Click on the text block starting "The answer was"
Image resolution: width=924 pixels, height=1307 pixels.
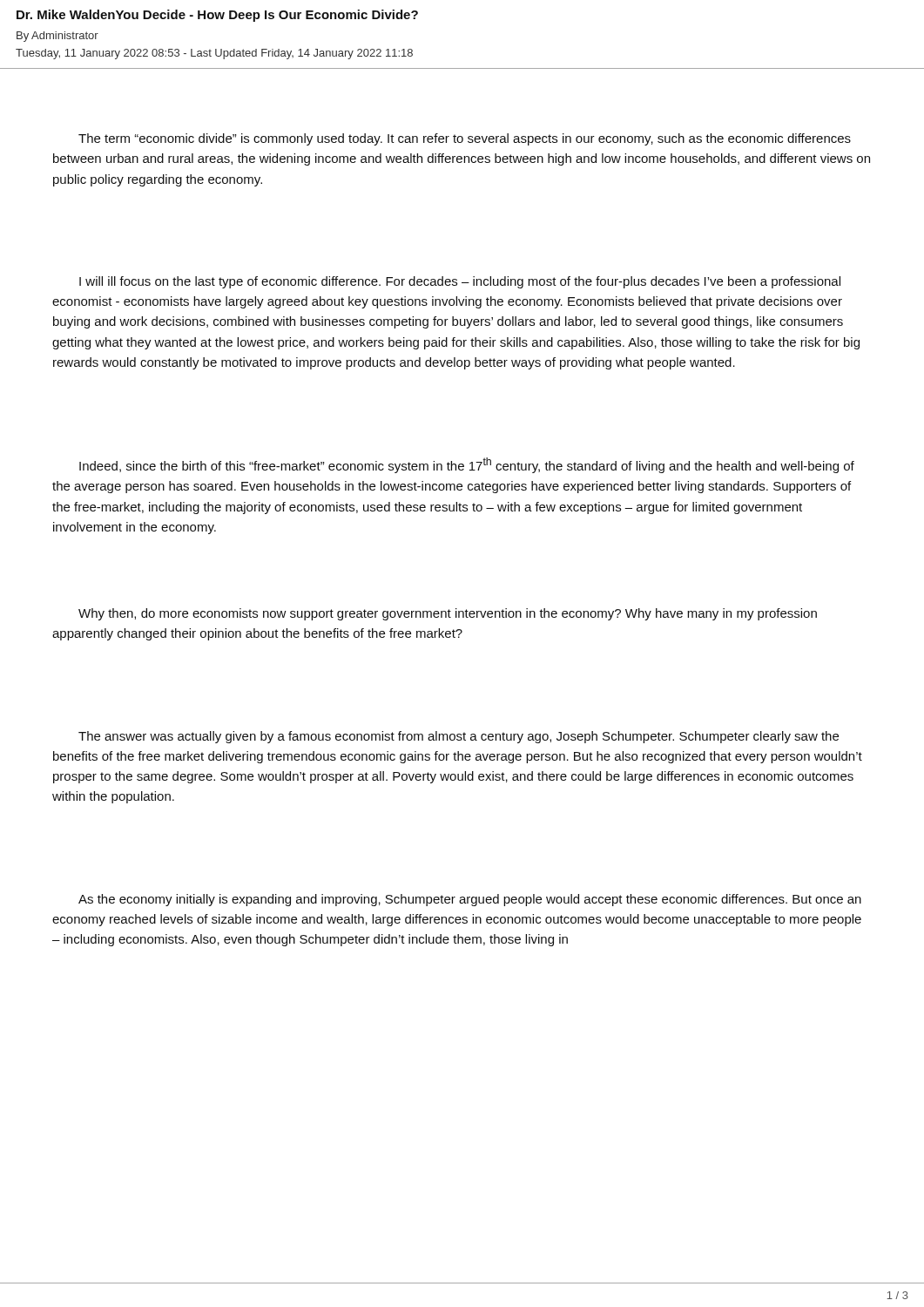(457, 766)
